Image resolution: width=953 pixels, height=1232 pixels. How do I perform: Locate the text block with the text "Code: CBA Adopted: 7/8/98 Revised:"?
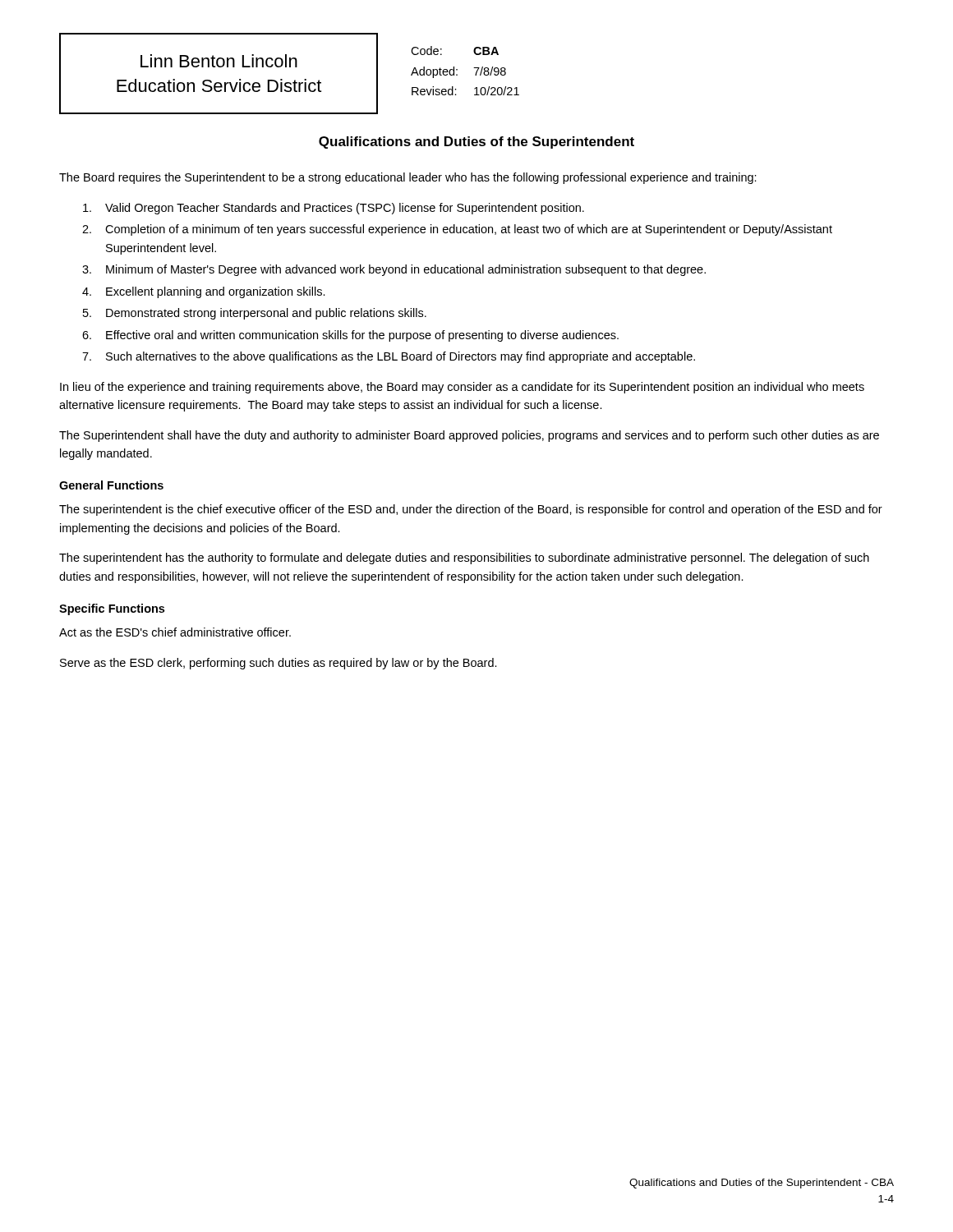point(465,71)
